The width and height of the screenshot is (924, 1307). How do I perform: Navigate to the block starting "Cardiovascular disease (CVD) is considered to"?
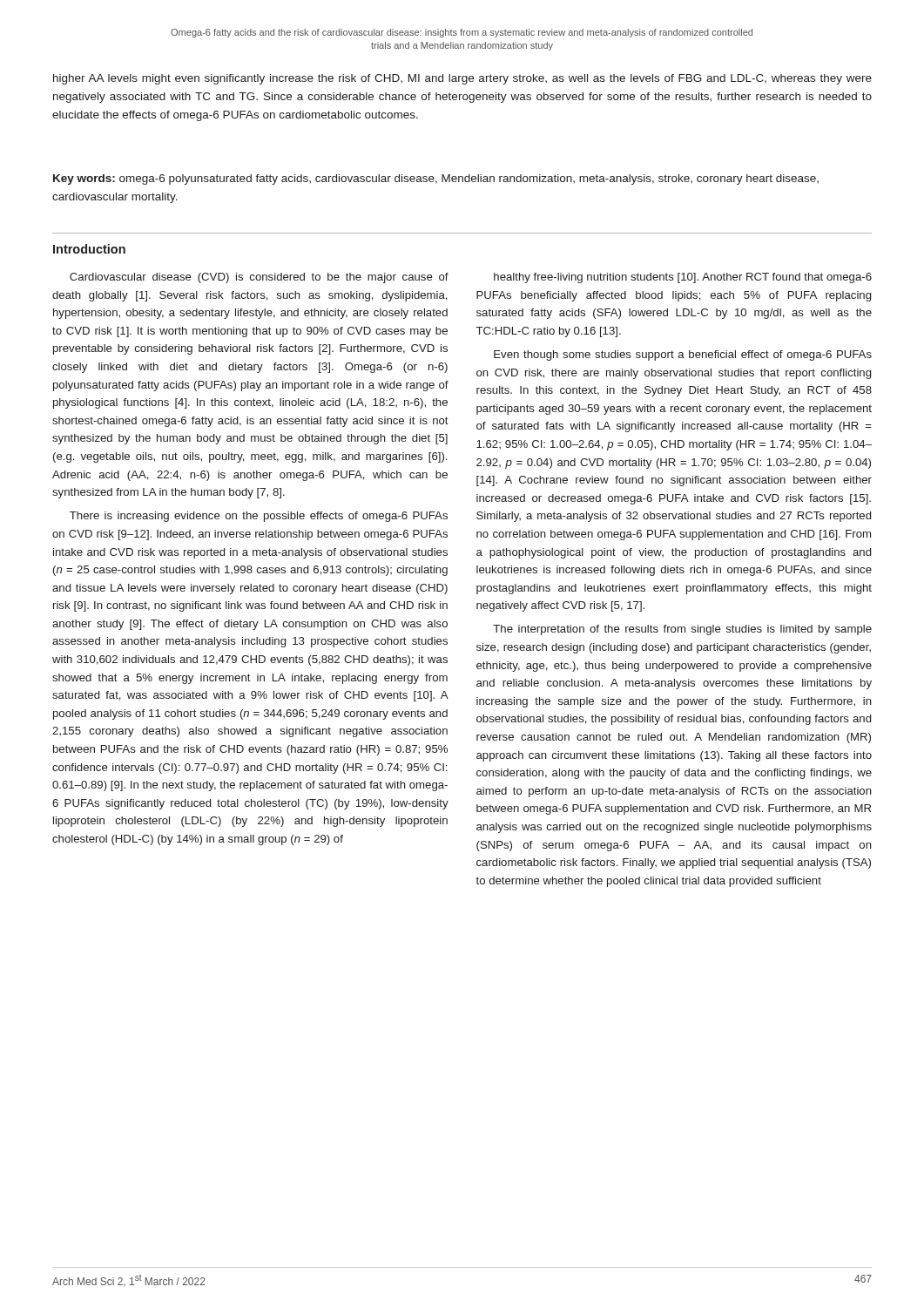(250, 558)
